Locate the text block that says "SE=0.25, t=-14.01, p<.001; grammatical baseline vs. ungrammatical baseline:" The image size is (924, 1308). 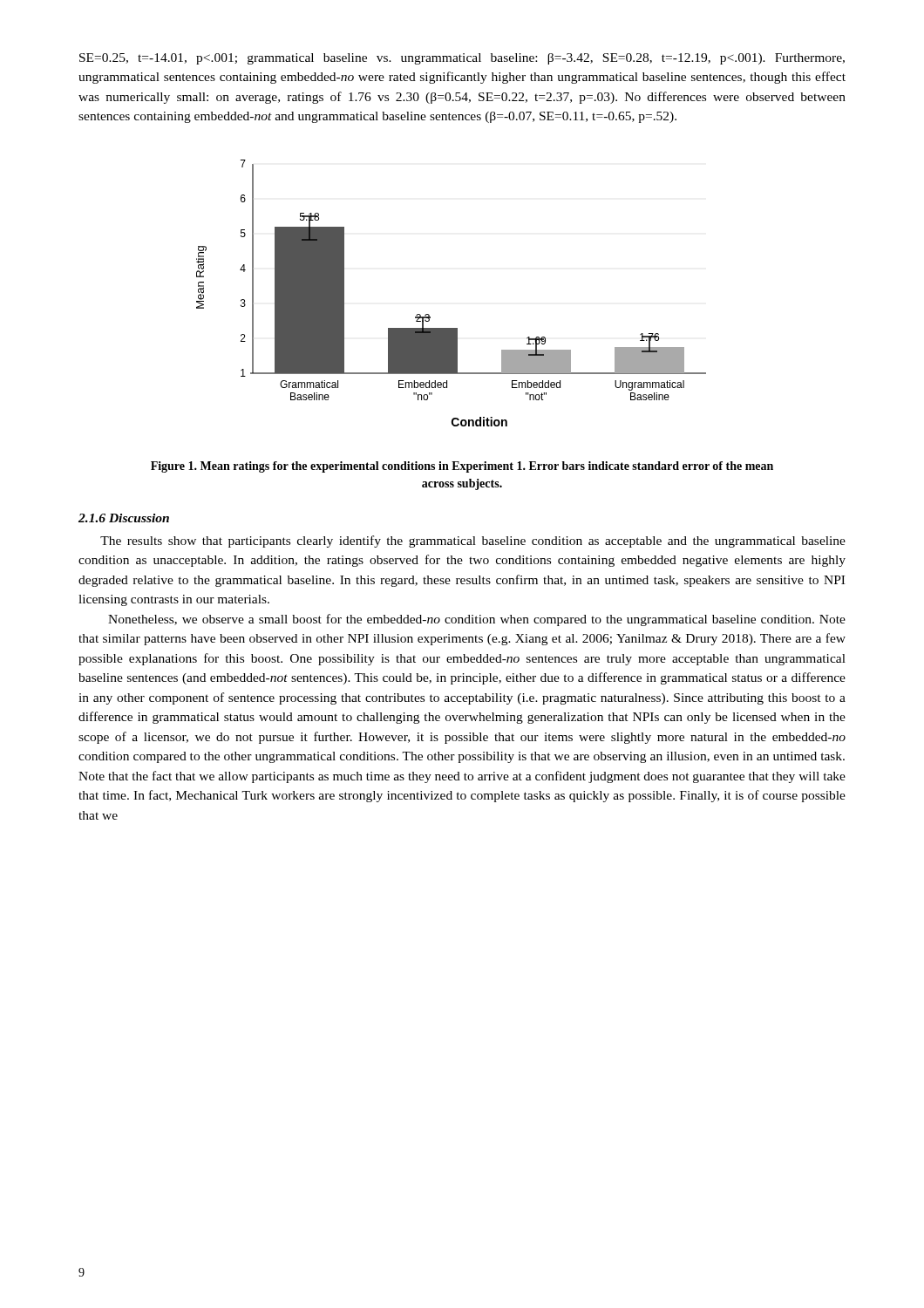coord(462,87)
